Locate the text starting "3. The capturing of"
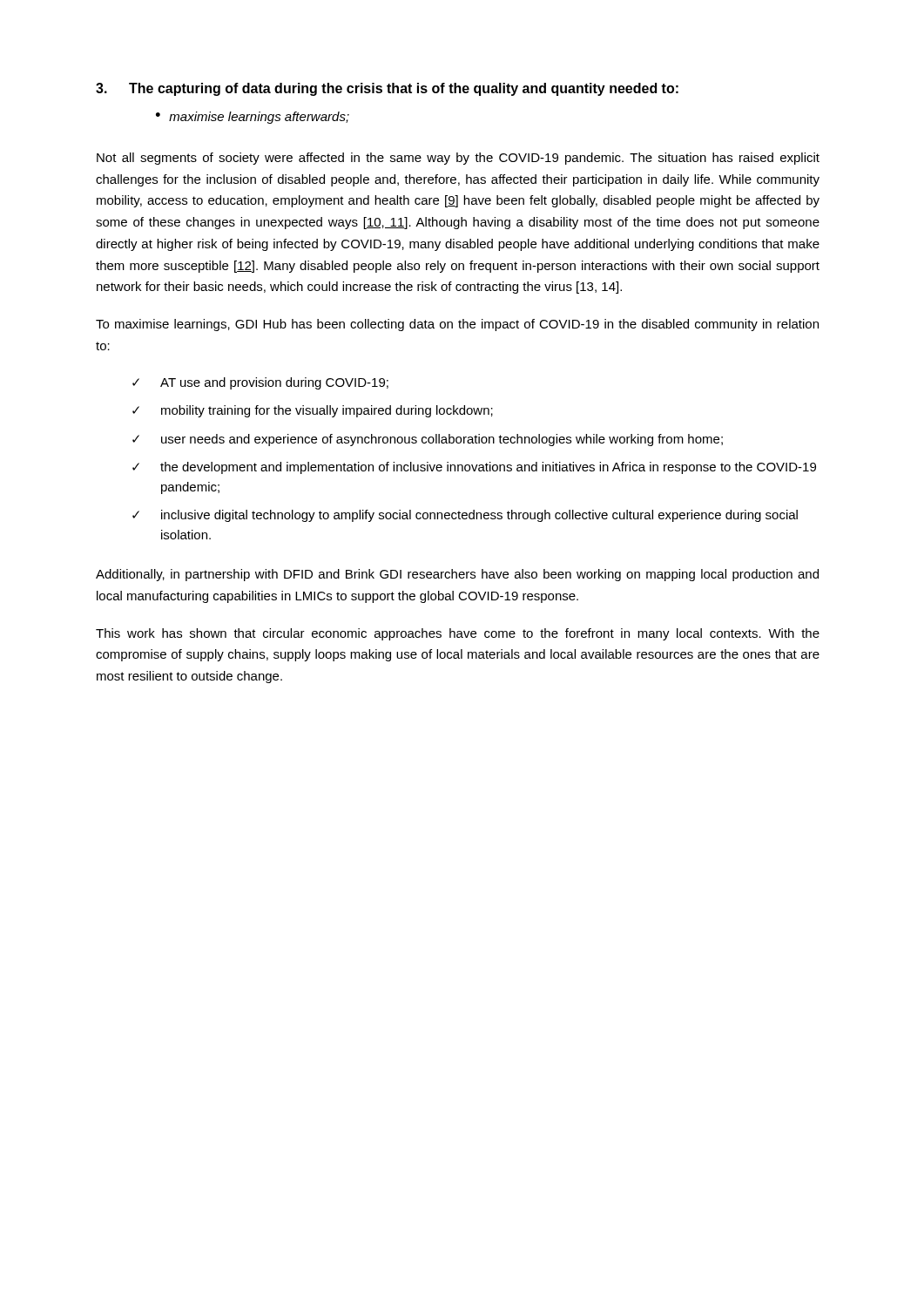Image resolution: width=924 pixels, height=1307 pixels. click(388, 89)
